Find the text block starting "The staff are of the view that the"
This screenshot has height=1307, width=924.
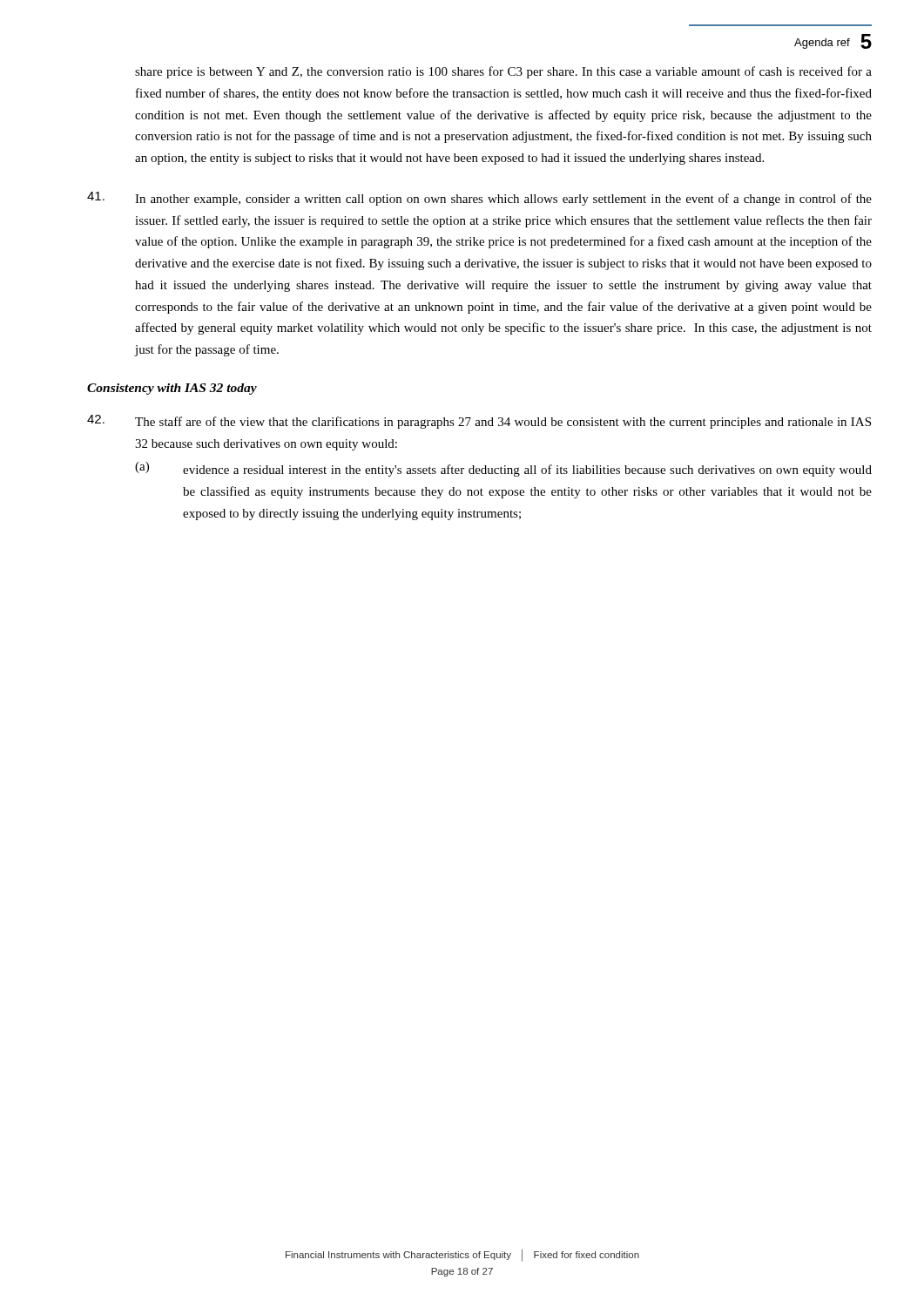pos(503,432)
